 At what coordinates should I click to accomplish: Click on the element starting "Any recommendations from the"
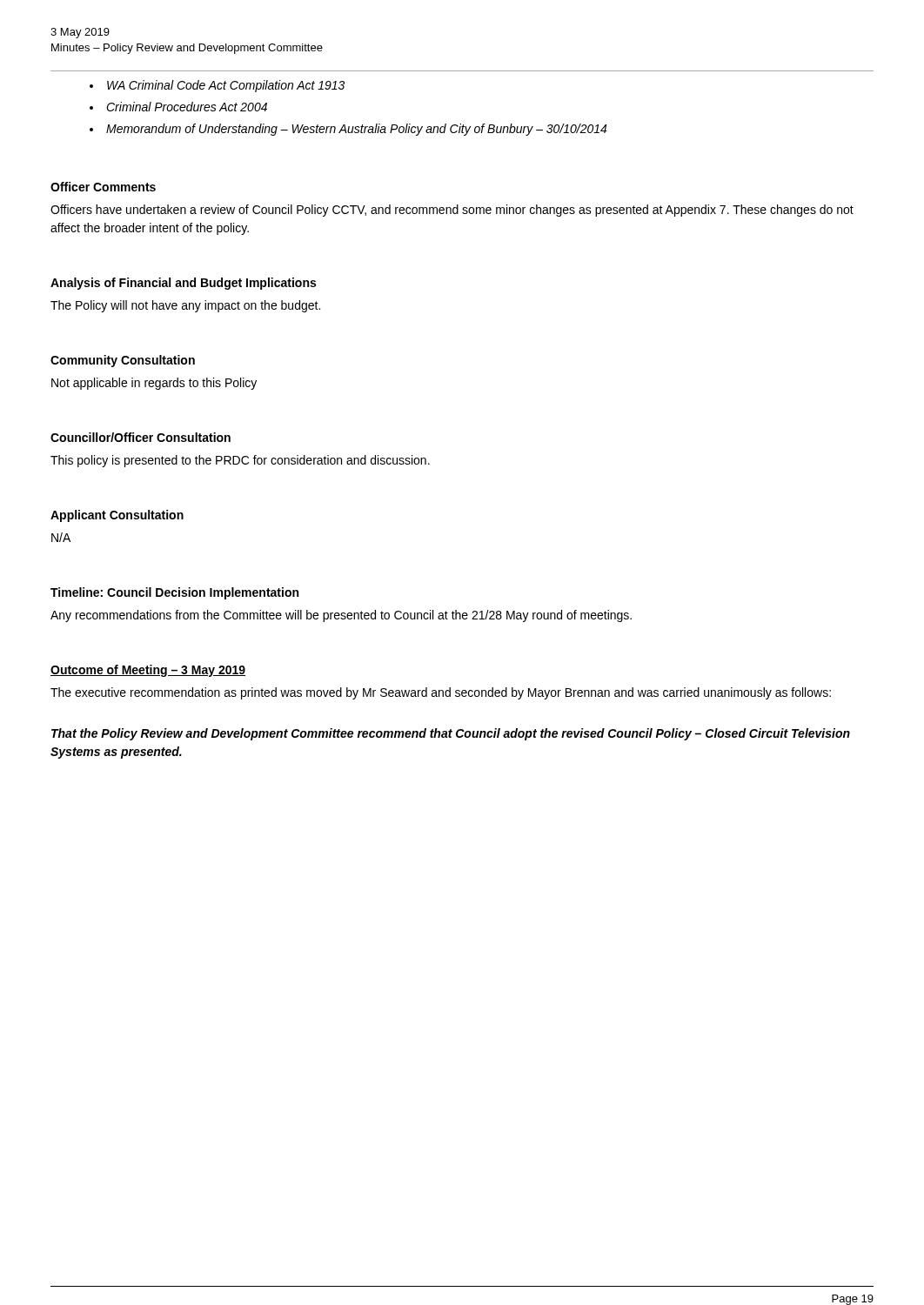tap(342, 615)
